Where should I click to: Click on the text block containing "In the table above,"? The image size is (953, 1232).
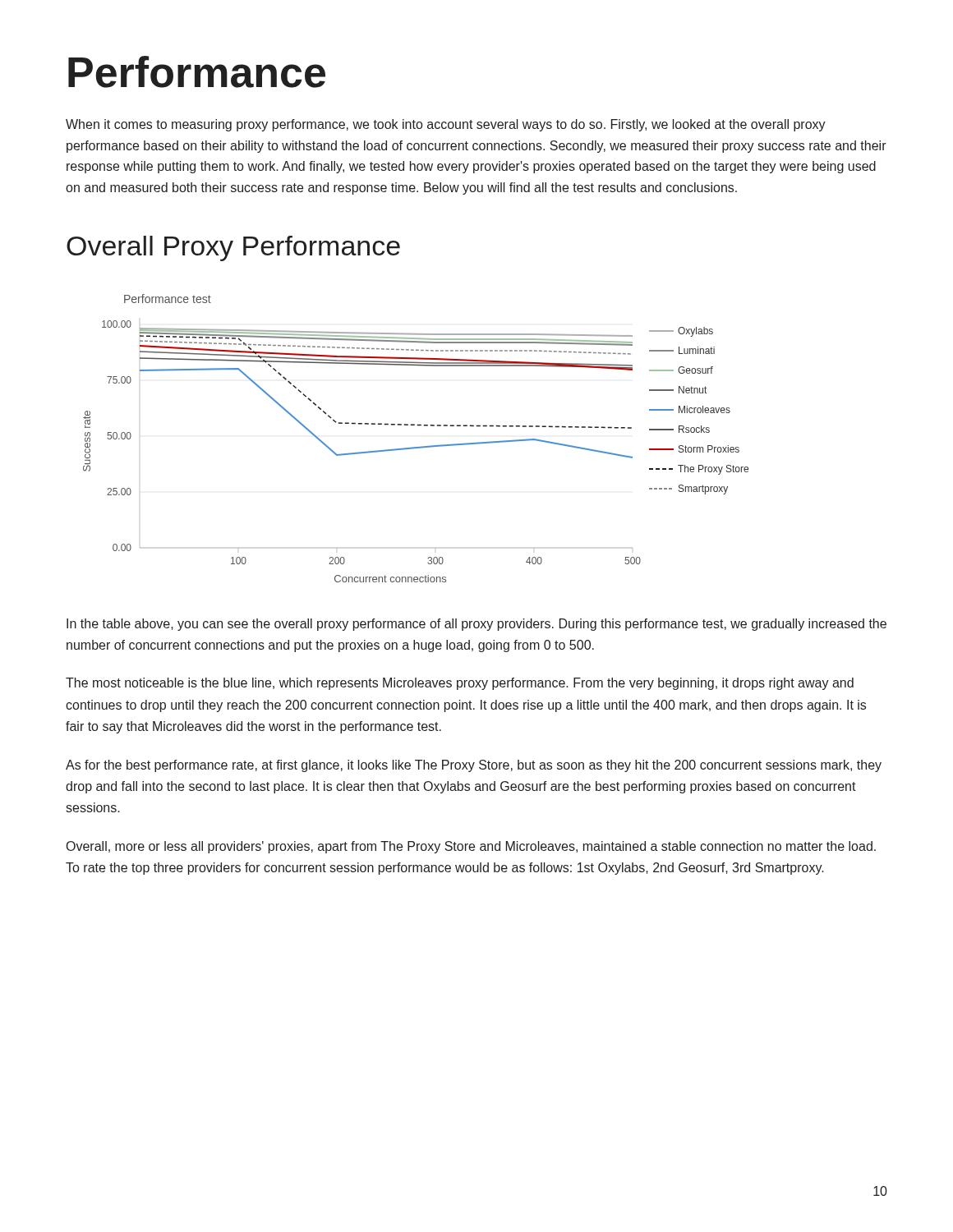click(x=476, y=634)
